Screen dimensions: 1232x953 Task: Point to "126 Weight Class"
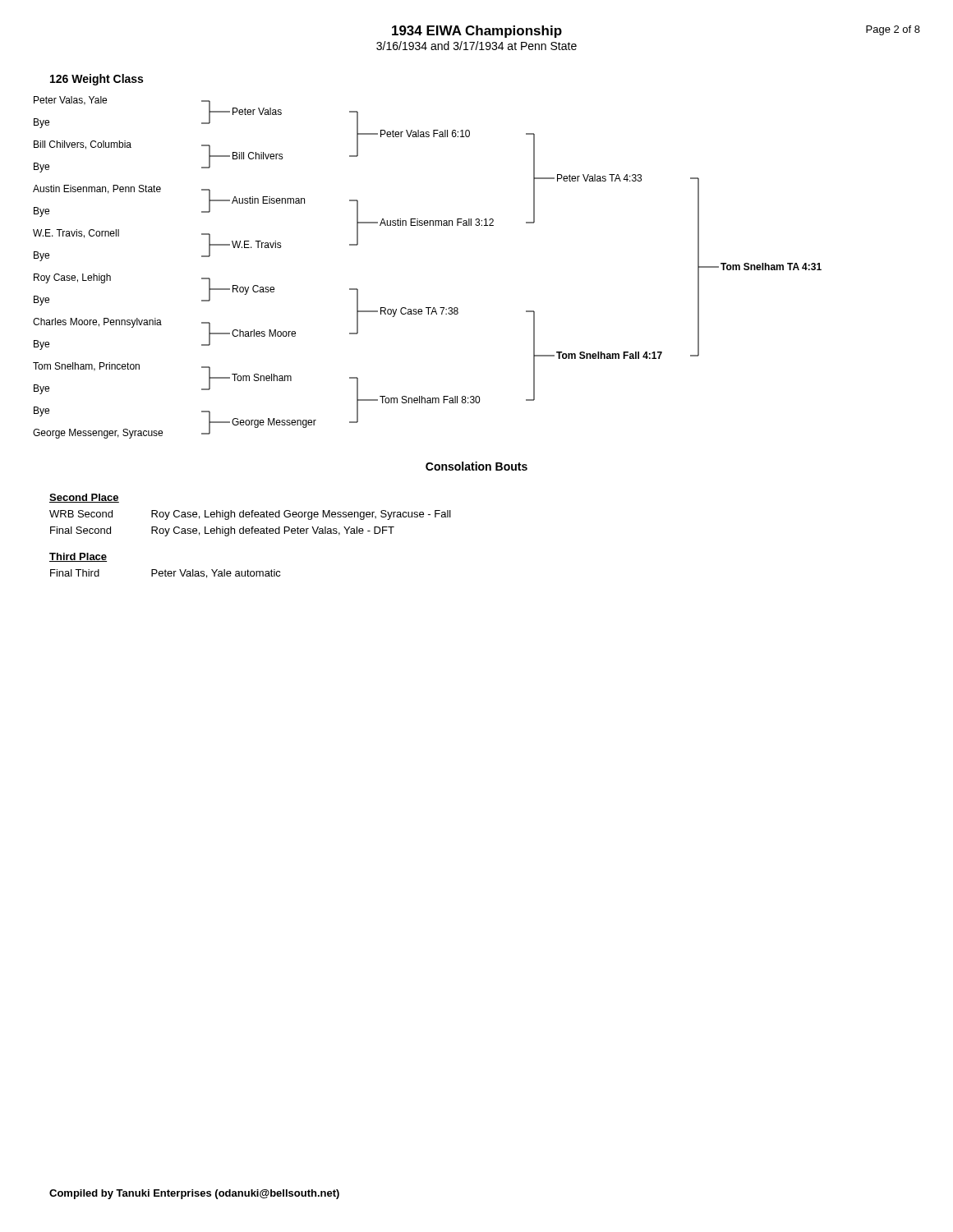tap(96, 79)
